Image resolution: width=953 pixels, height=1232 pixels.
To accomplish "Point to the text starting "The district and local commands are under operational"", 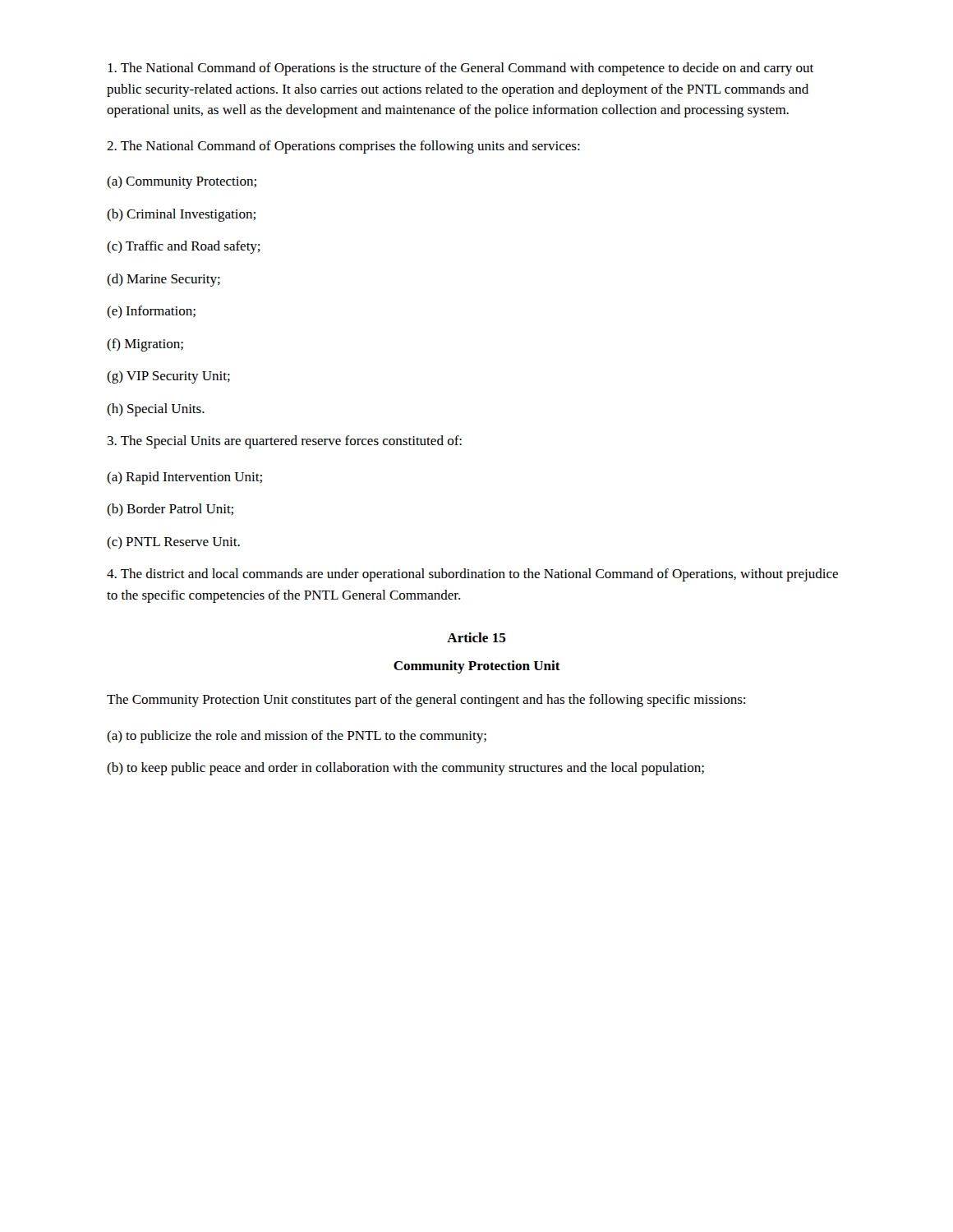I will [x=473, y=584].
